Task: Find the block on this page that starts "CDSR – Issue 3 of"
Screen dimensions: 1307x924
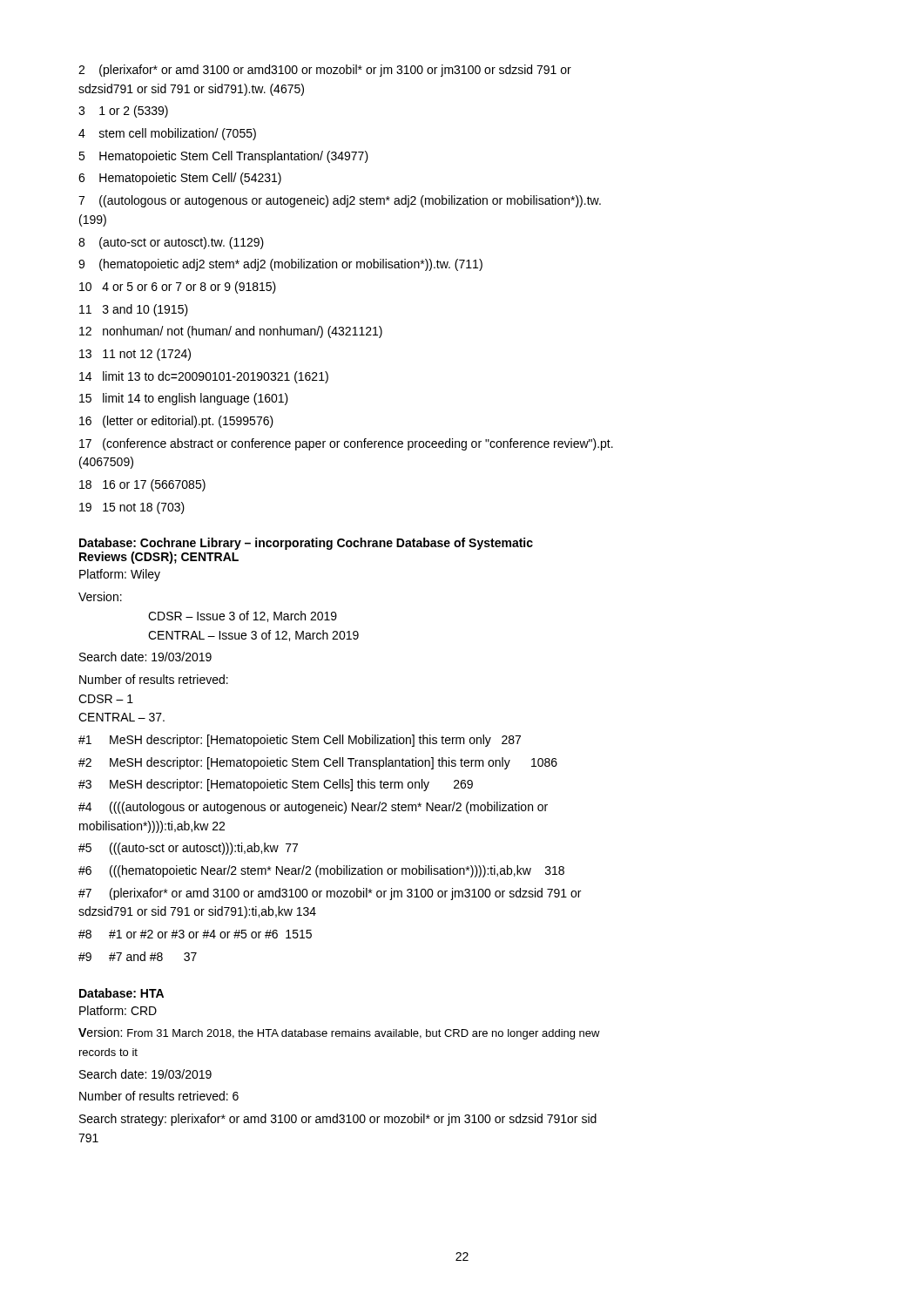Action: coord(243,616)
